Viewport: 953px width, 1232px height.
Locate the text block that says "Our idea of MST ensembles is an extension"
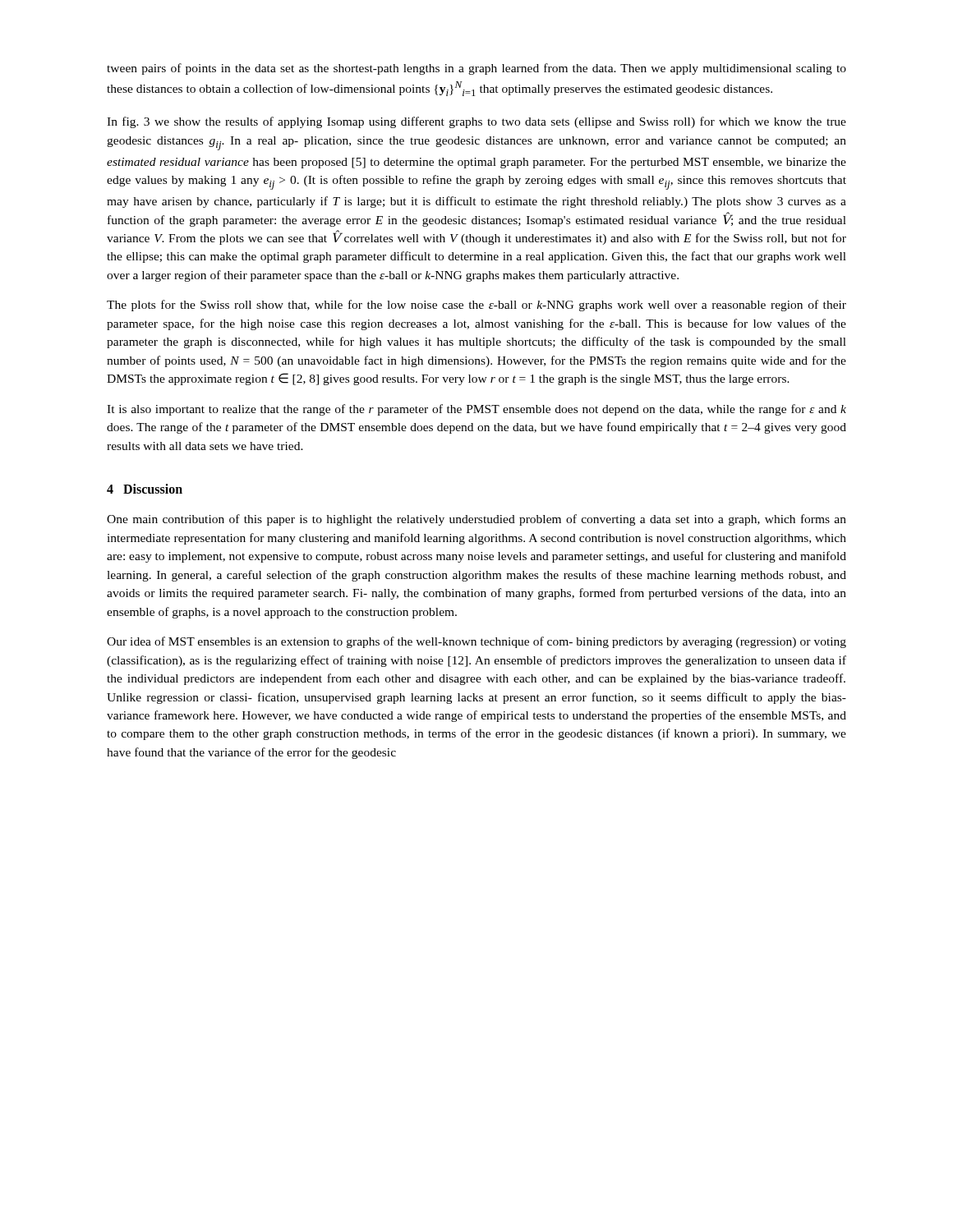click(476, 697)
